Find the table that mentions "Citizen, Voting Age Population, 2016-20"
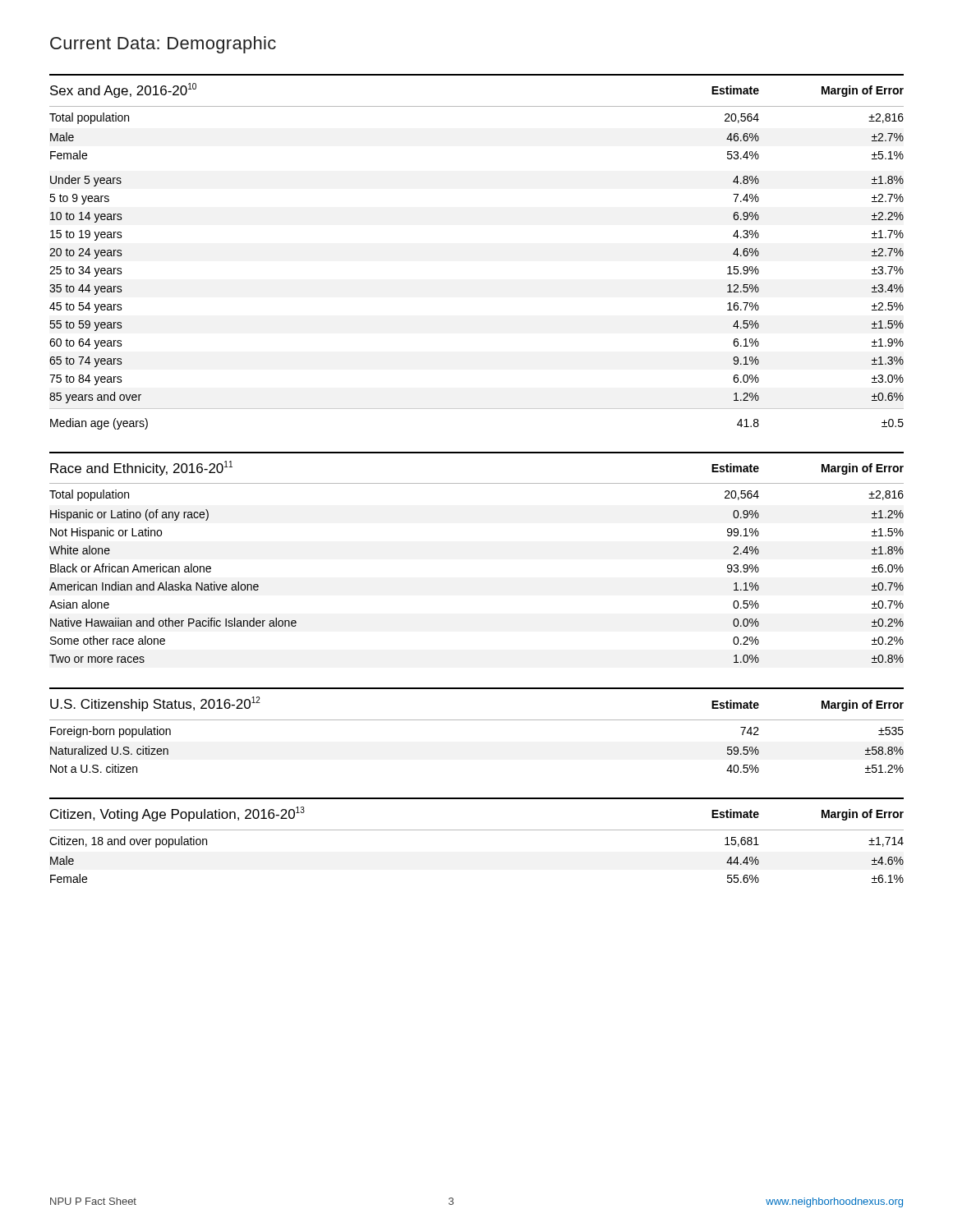The image size is (953, 1232). (x=476, y=843)
